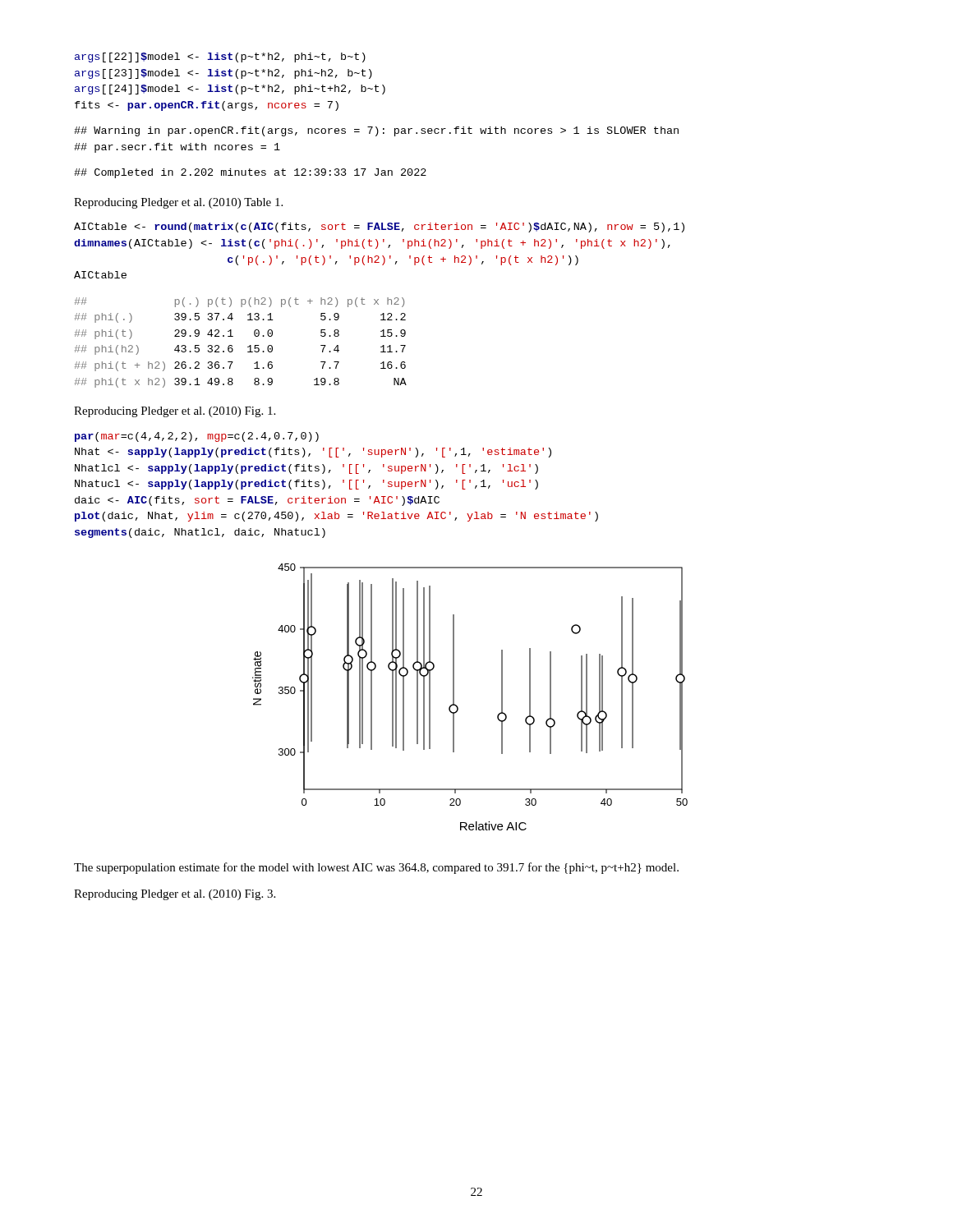Screen dimensions: 1232x953
Task: Where is the passage that starts "AICtable <- round(matrix(c(AIC(fits, sort = FALSE, criterion ="?
Action: click(476, 252)
